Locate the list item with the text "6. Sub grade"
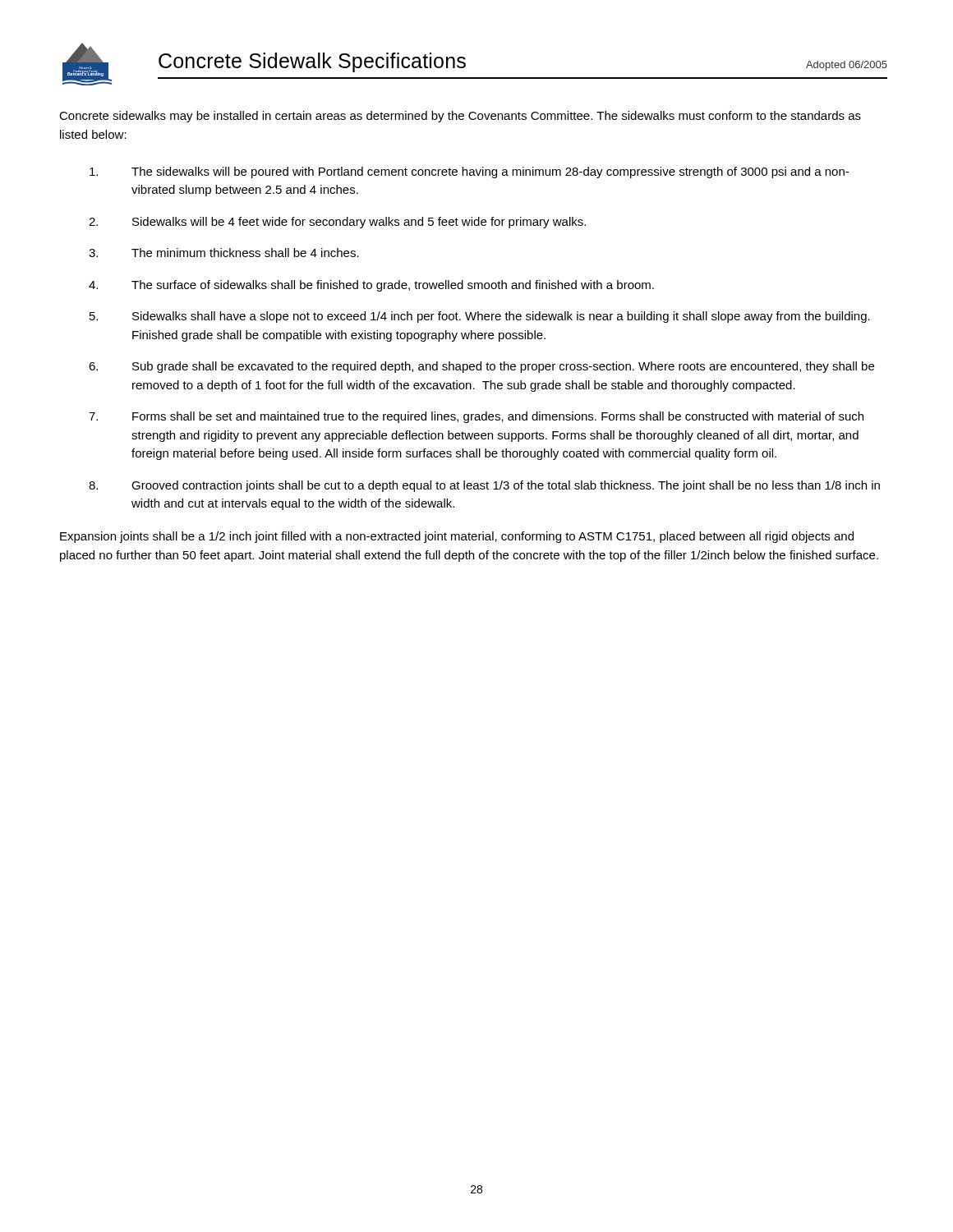This screenshot has width=953, height=1232. (473, 376)
